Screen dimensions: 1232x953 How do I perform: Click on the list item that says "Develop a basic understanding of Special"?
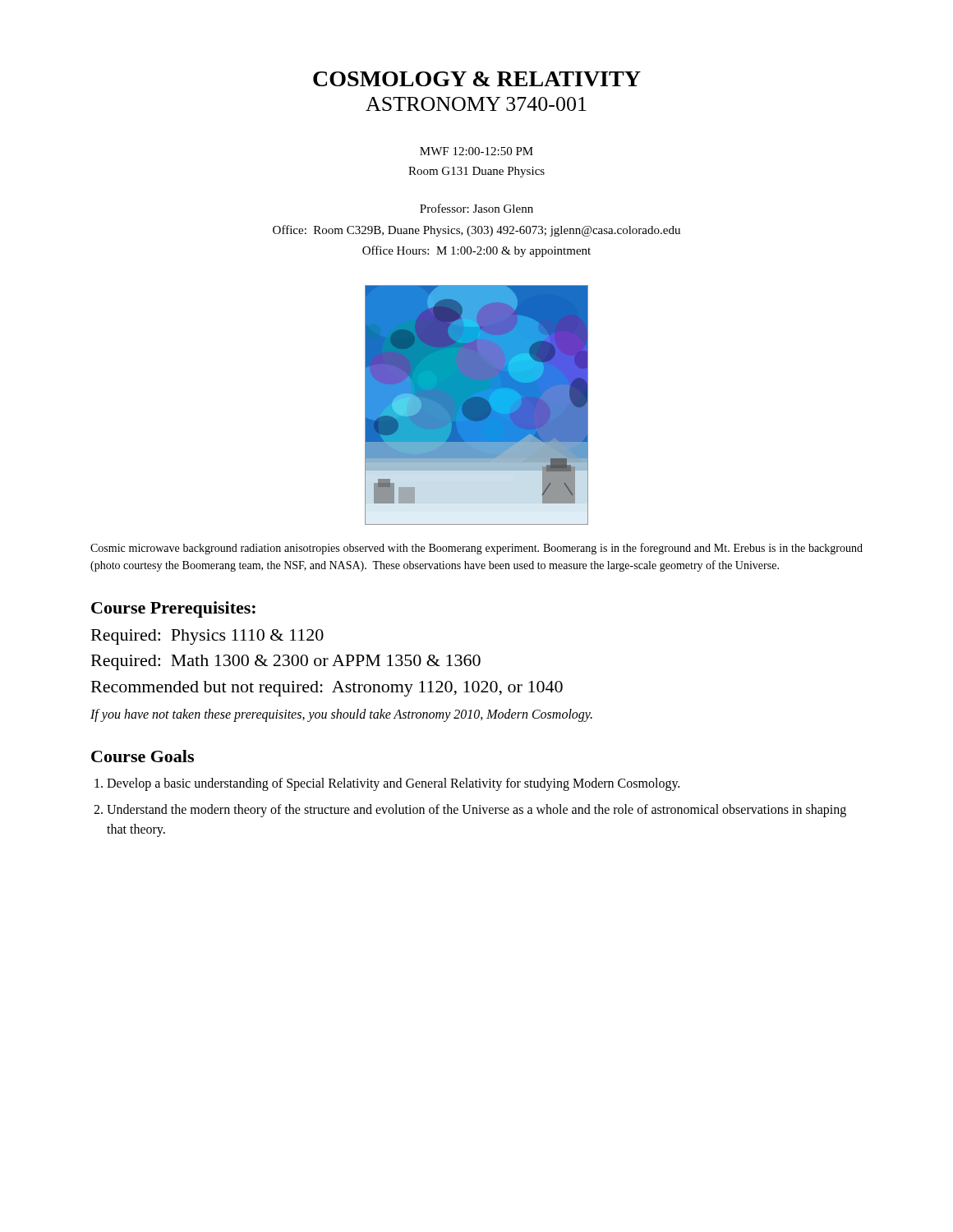(394, 783)
